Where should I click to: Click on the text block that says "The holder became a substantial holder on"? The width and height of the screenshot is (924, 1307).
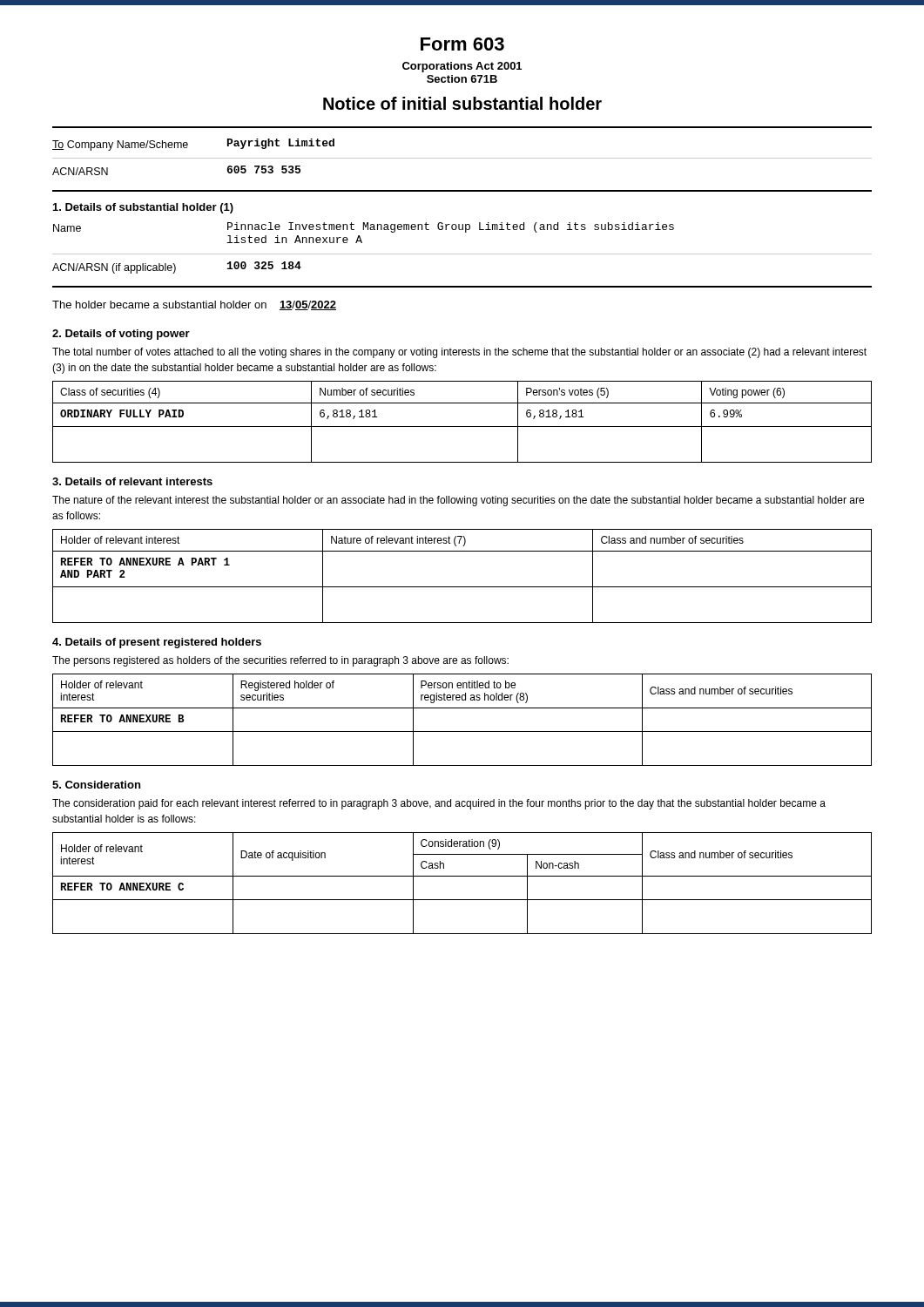(x=194, y=305)
